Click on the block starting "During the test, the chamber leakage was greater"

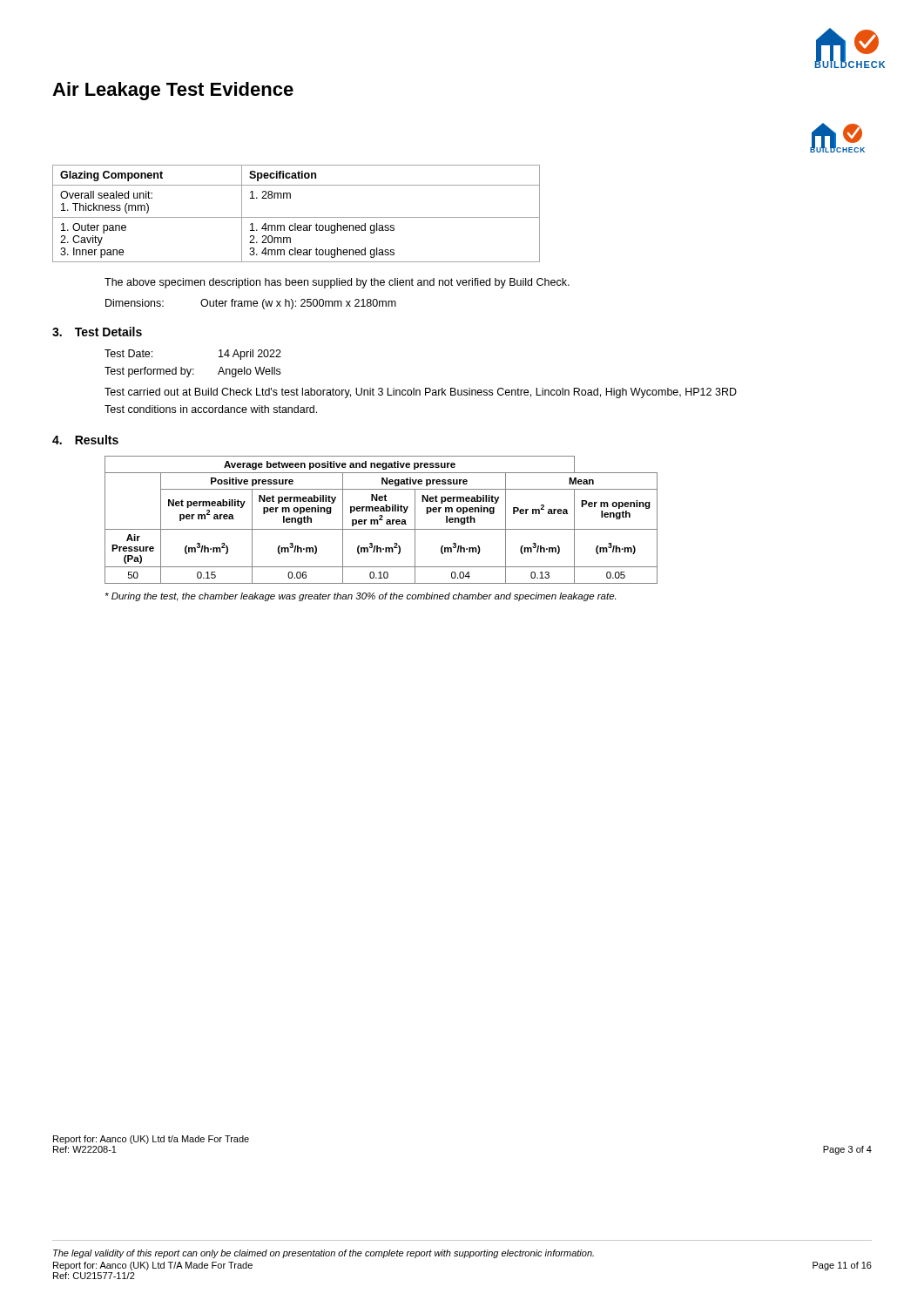[x=361, y=596]
